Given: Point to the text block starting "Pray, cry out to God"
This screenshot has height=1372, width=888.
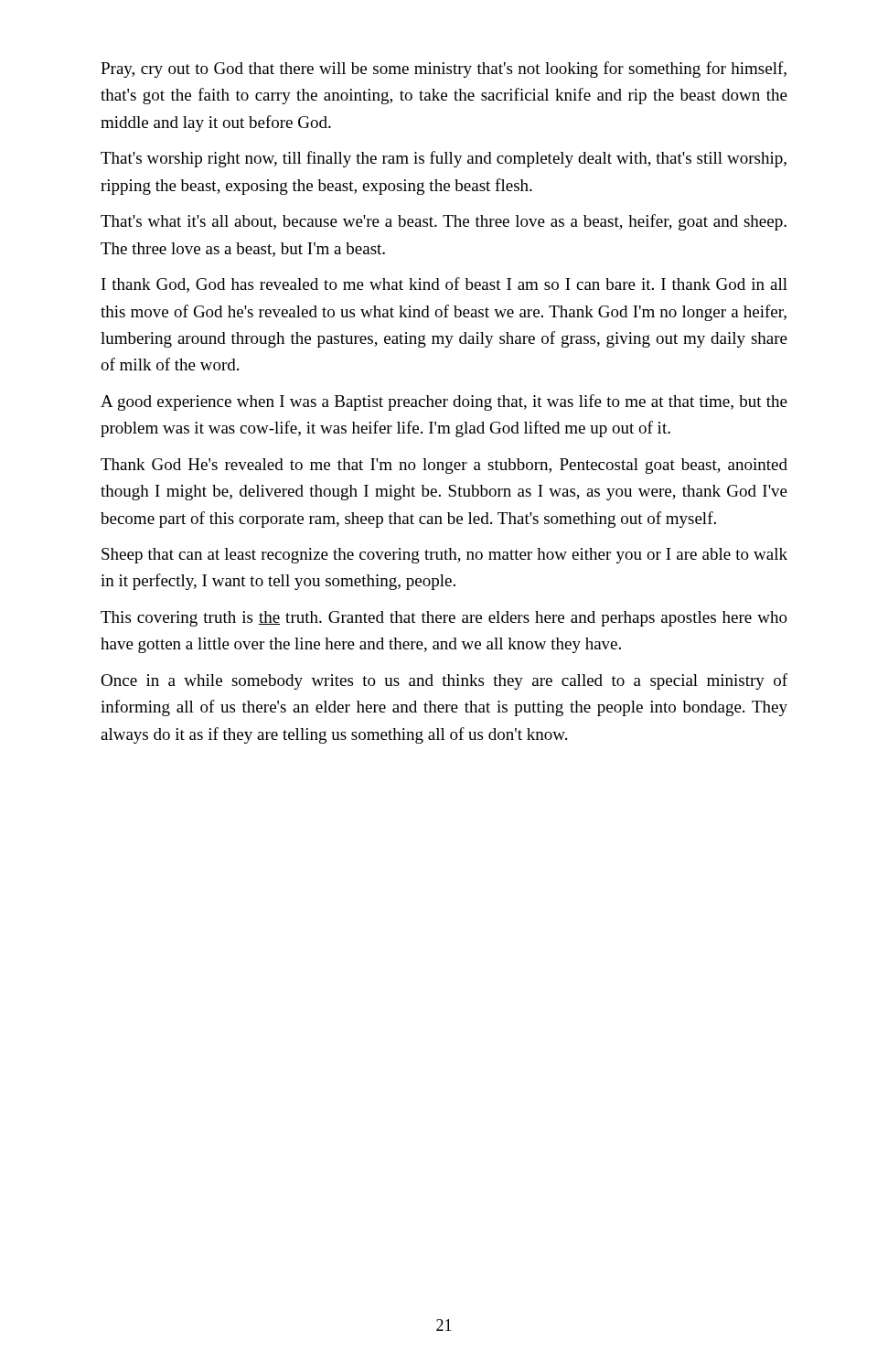Looking at the screenshot, I should point(444,95).
